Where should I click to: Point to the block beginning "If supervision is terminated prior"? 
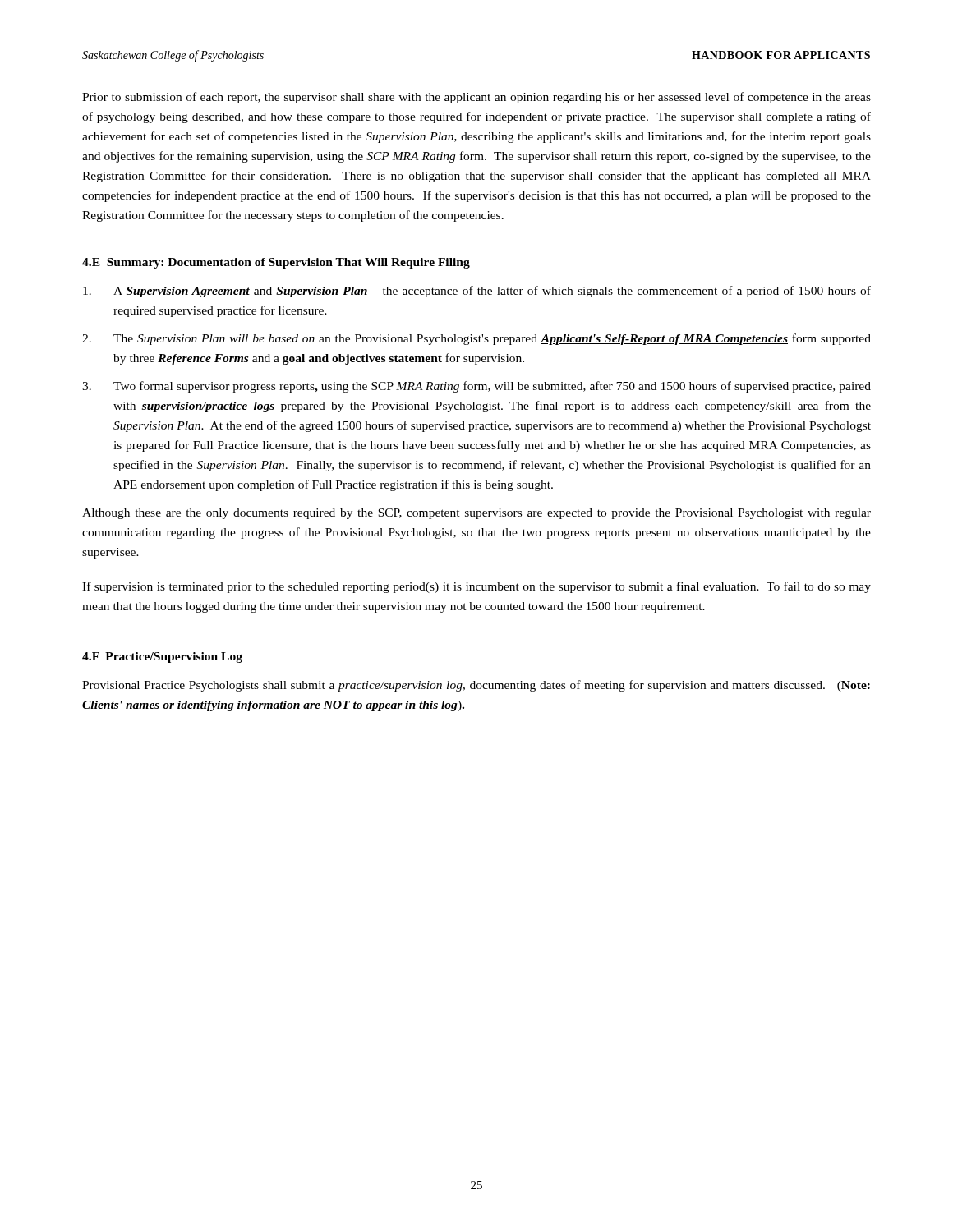(476, 596)
